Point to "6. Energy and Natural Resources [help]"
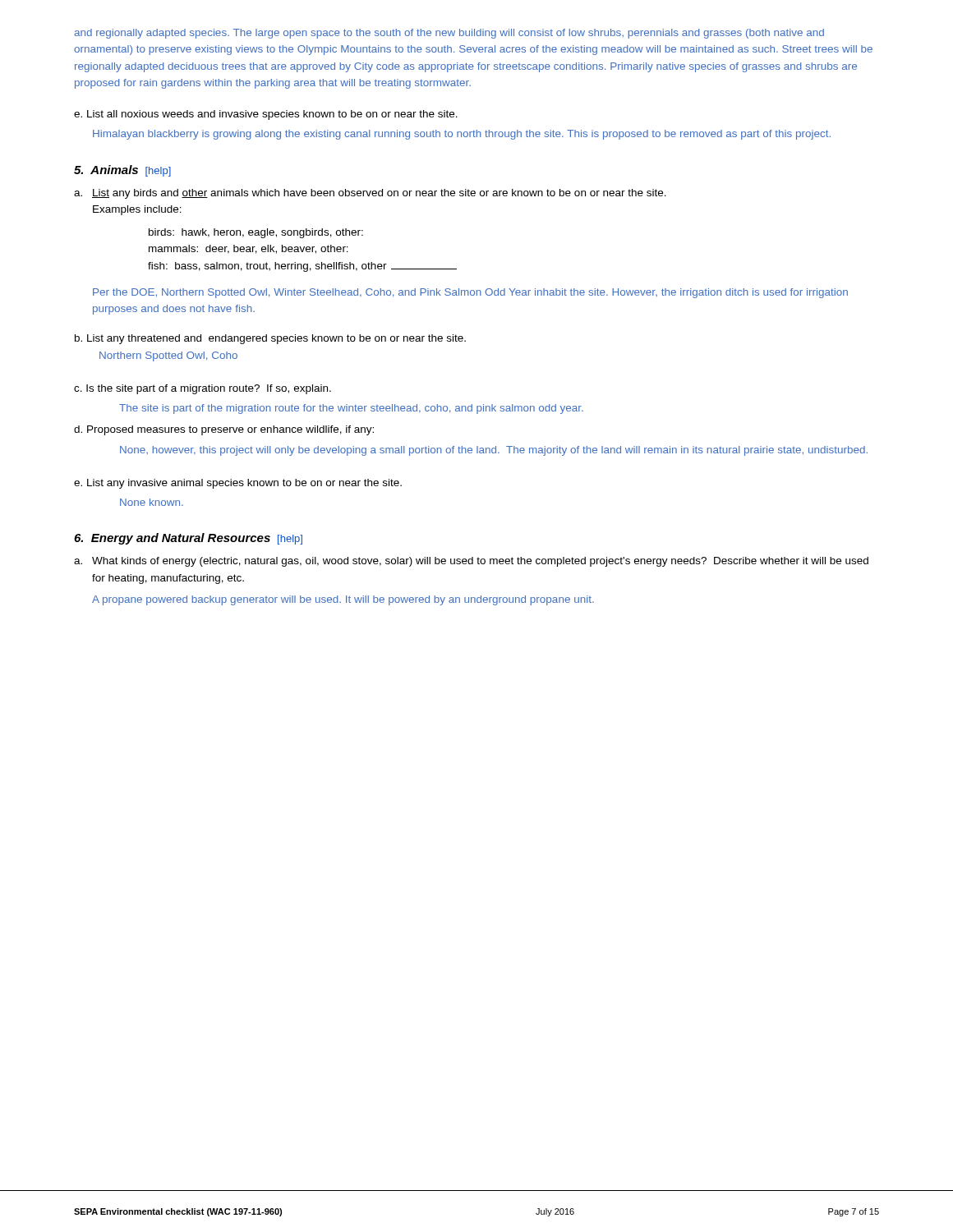953x1232 pixels. point(189,538)
